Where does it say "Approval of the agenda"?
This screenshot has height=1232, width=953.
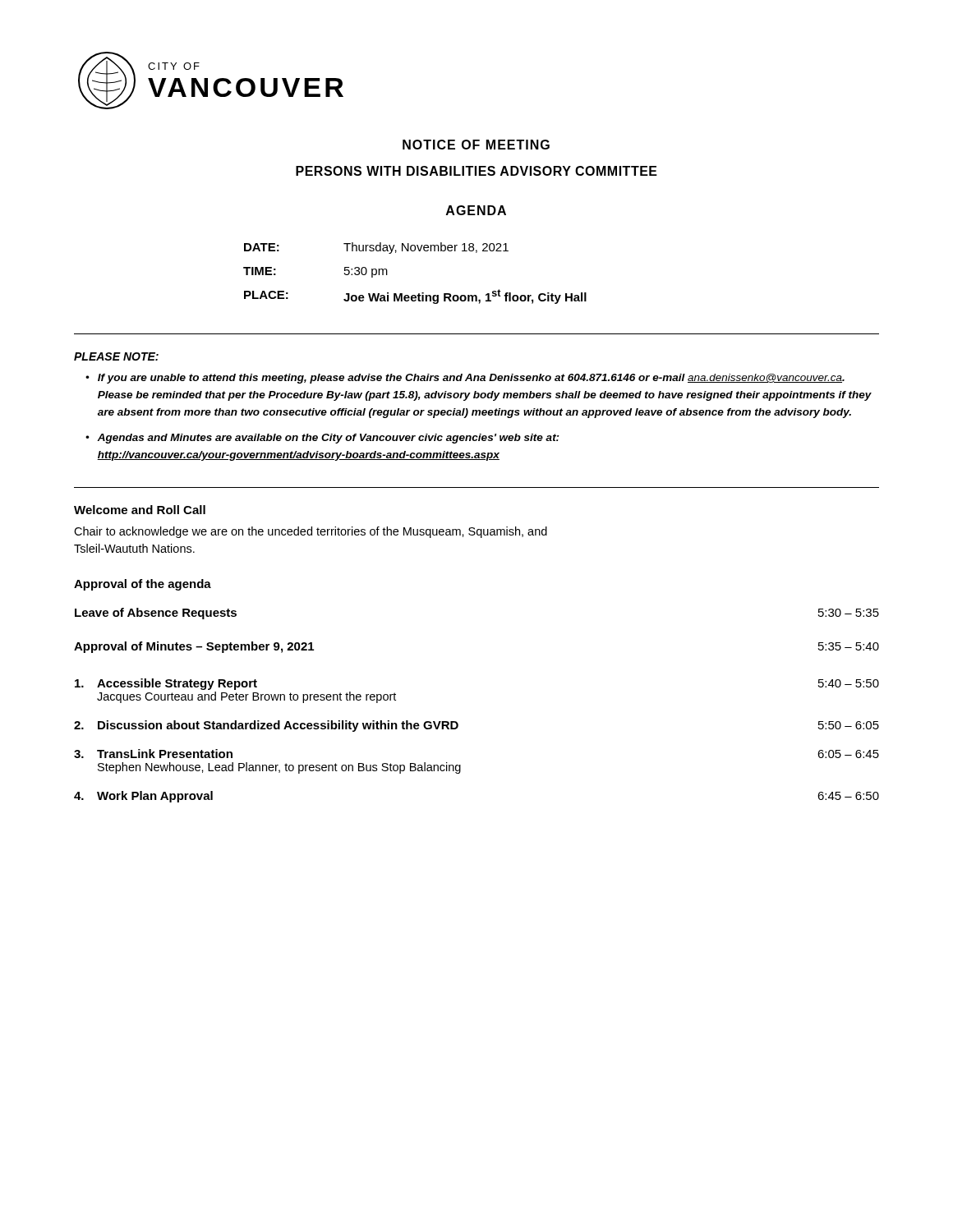point(142,584)
